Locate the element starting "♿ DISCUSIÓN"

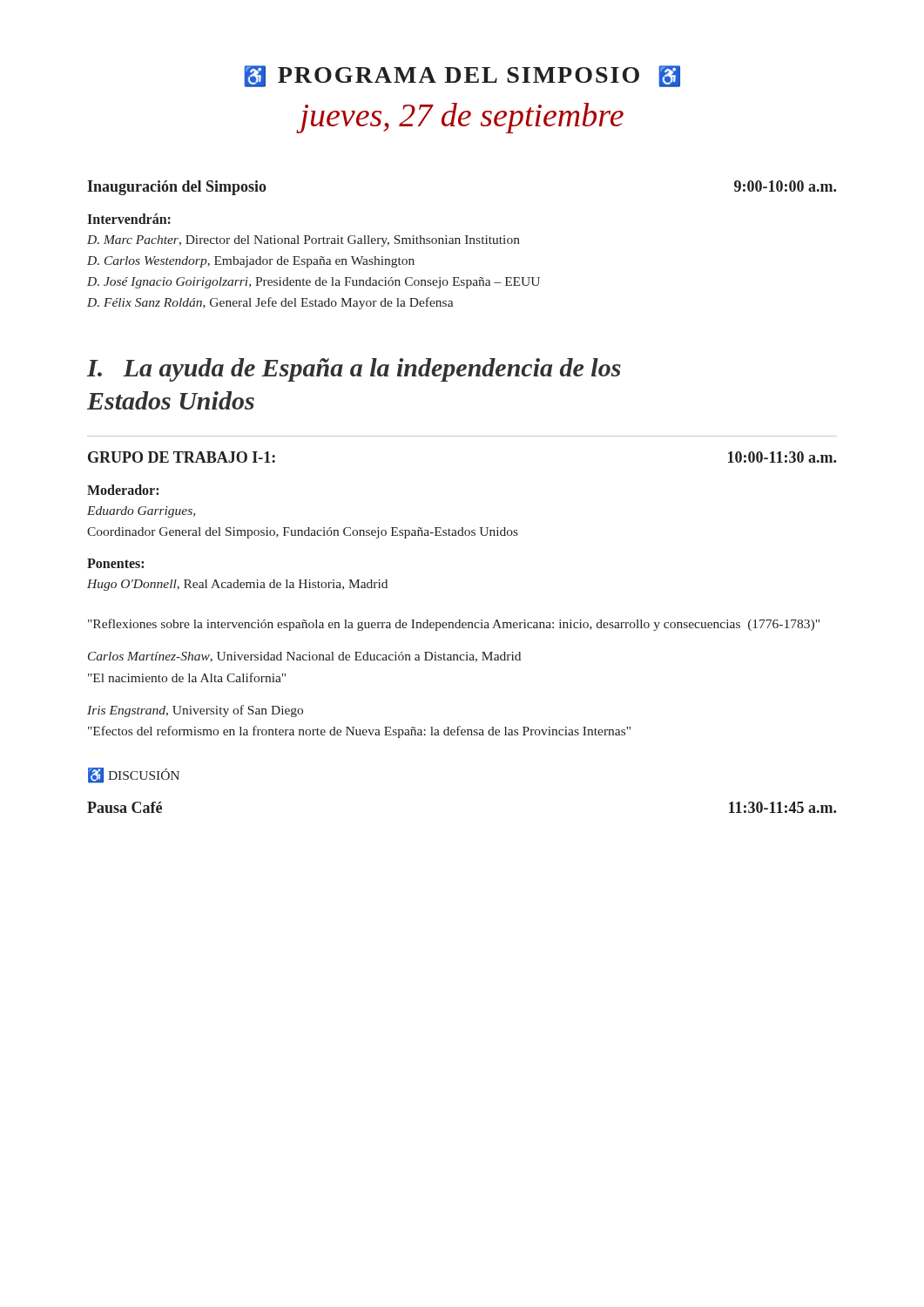tap(134, 775)
